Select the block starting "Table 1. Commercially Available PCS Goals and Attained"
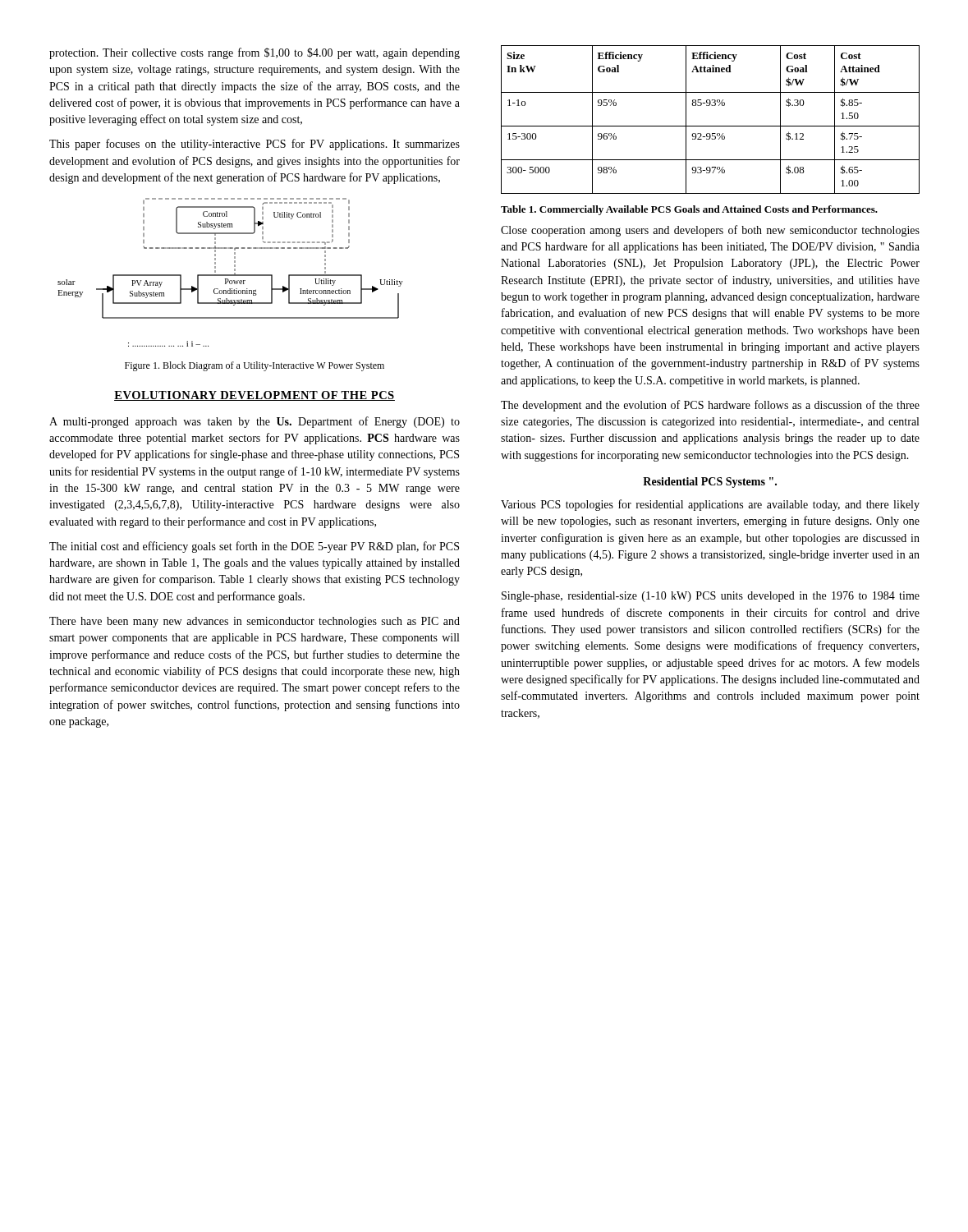 point(710,210)
